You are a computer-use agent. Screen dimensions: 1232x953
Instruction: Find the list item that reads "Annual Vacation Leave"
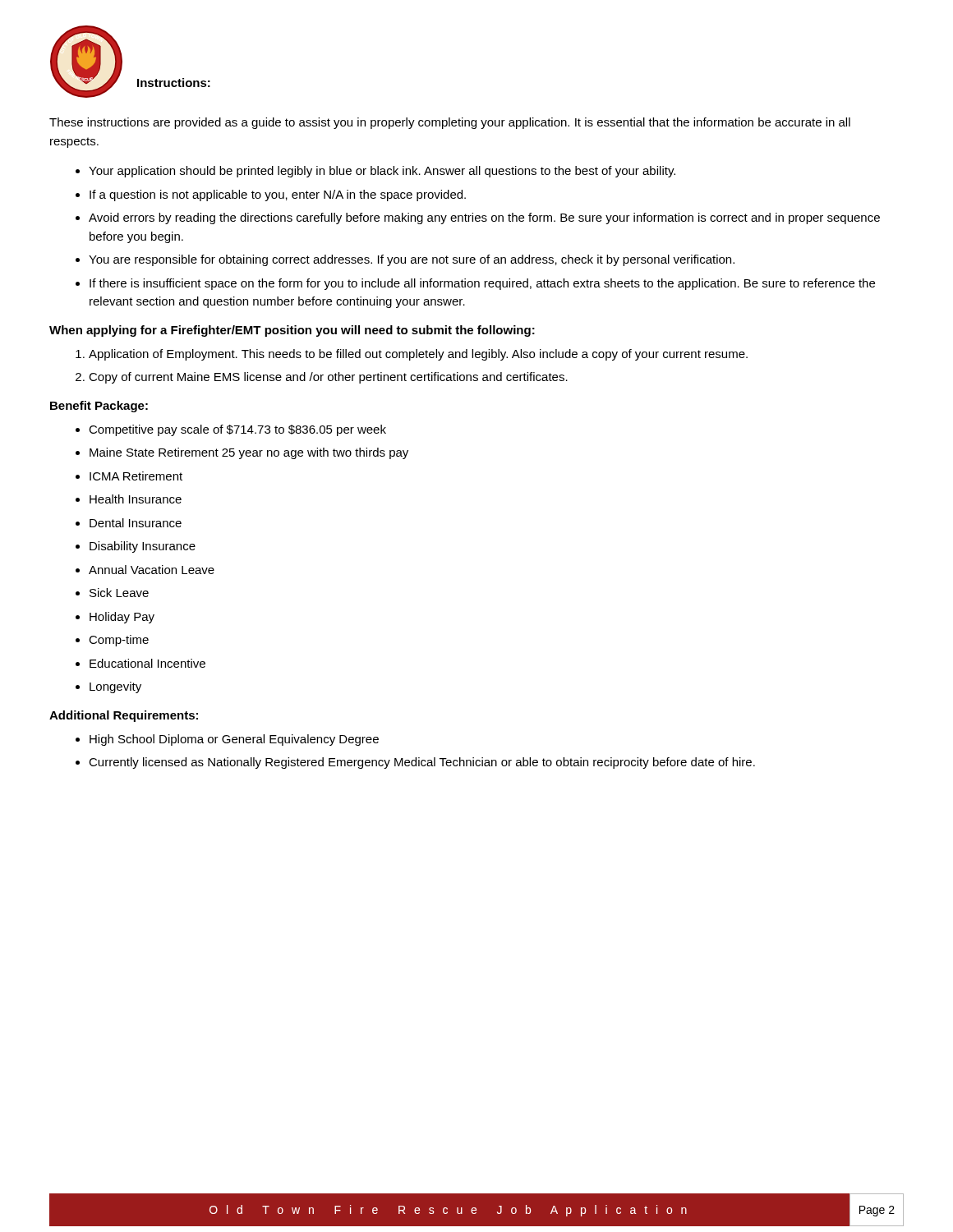point(152,569)
